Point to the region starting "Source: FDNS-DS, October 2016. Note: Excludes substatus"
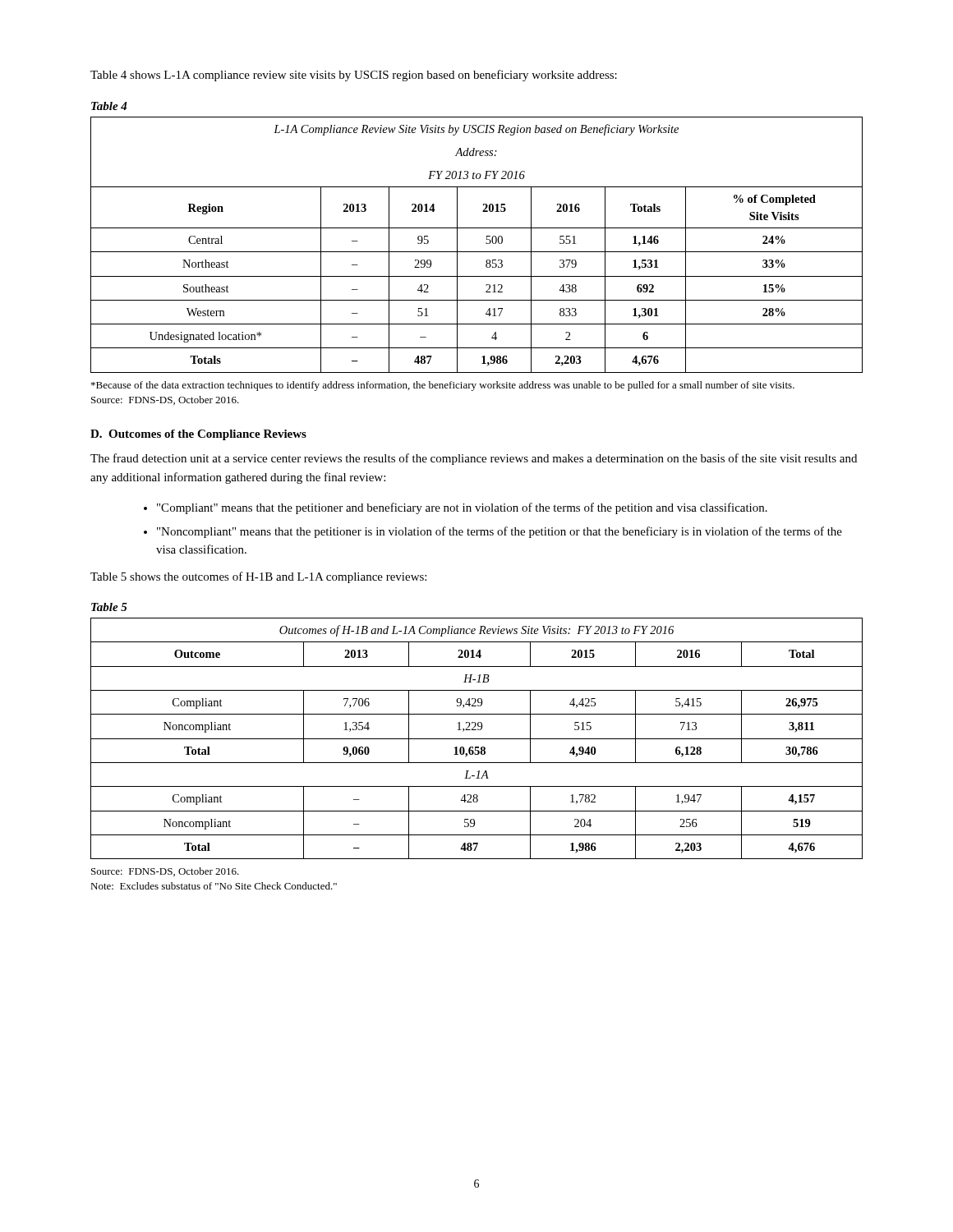The width and height of the screenshot is (953, 1232). point(214,879)
